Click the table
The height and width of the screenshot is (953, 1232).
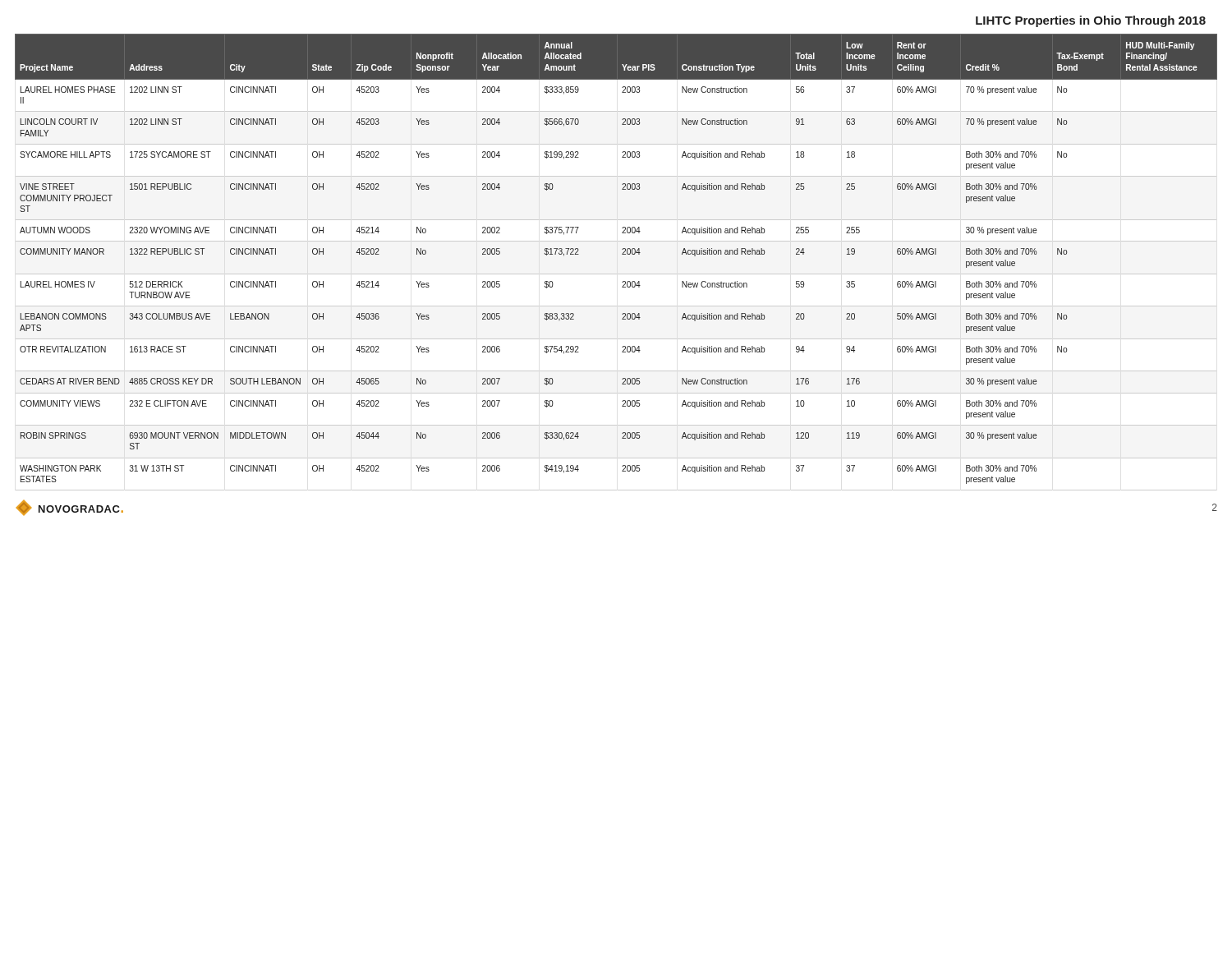[616, 262]
